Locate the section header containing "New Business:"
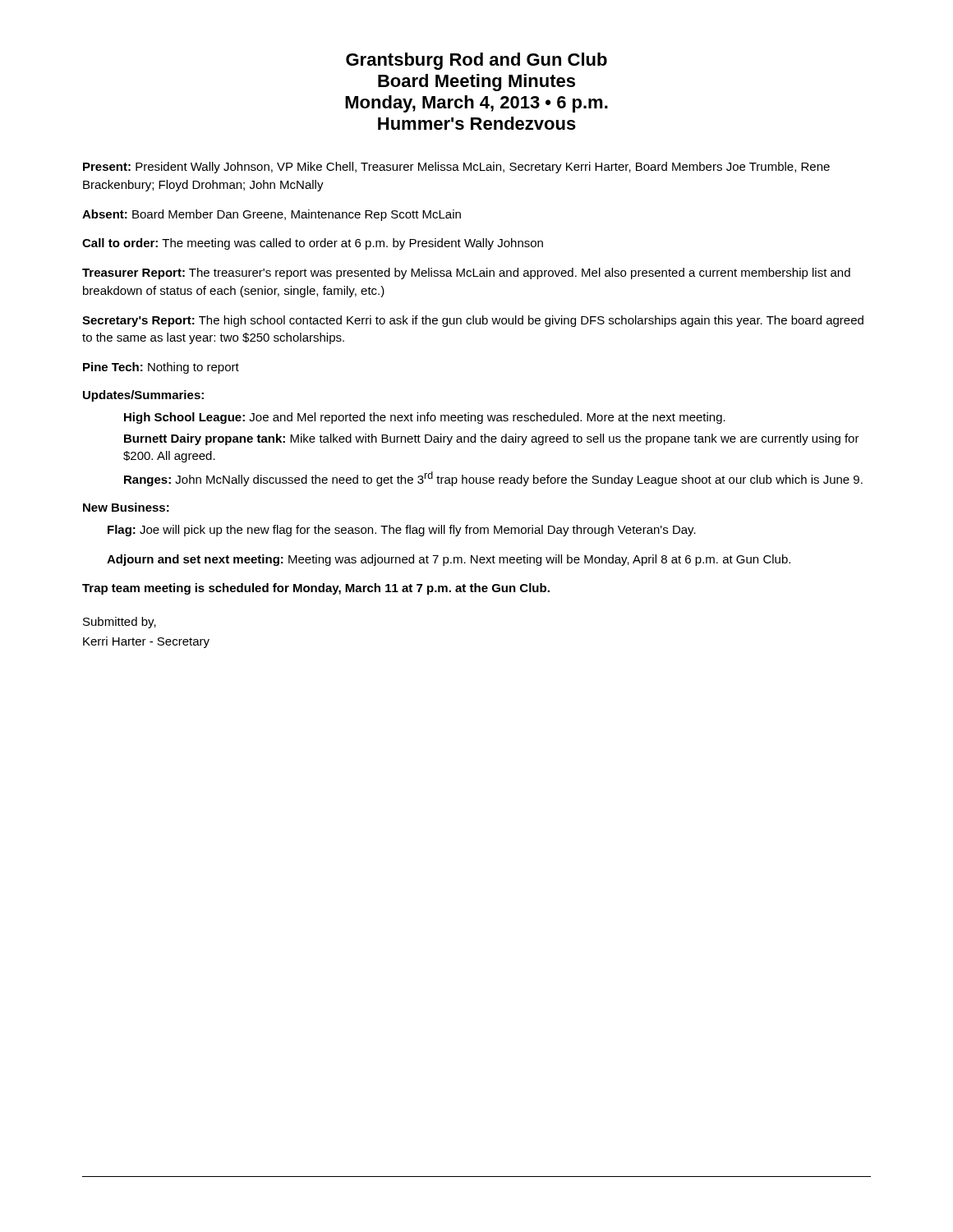The image size is (953, 1232). coord(126,507)
